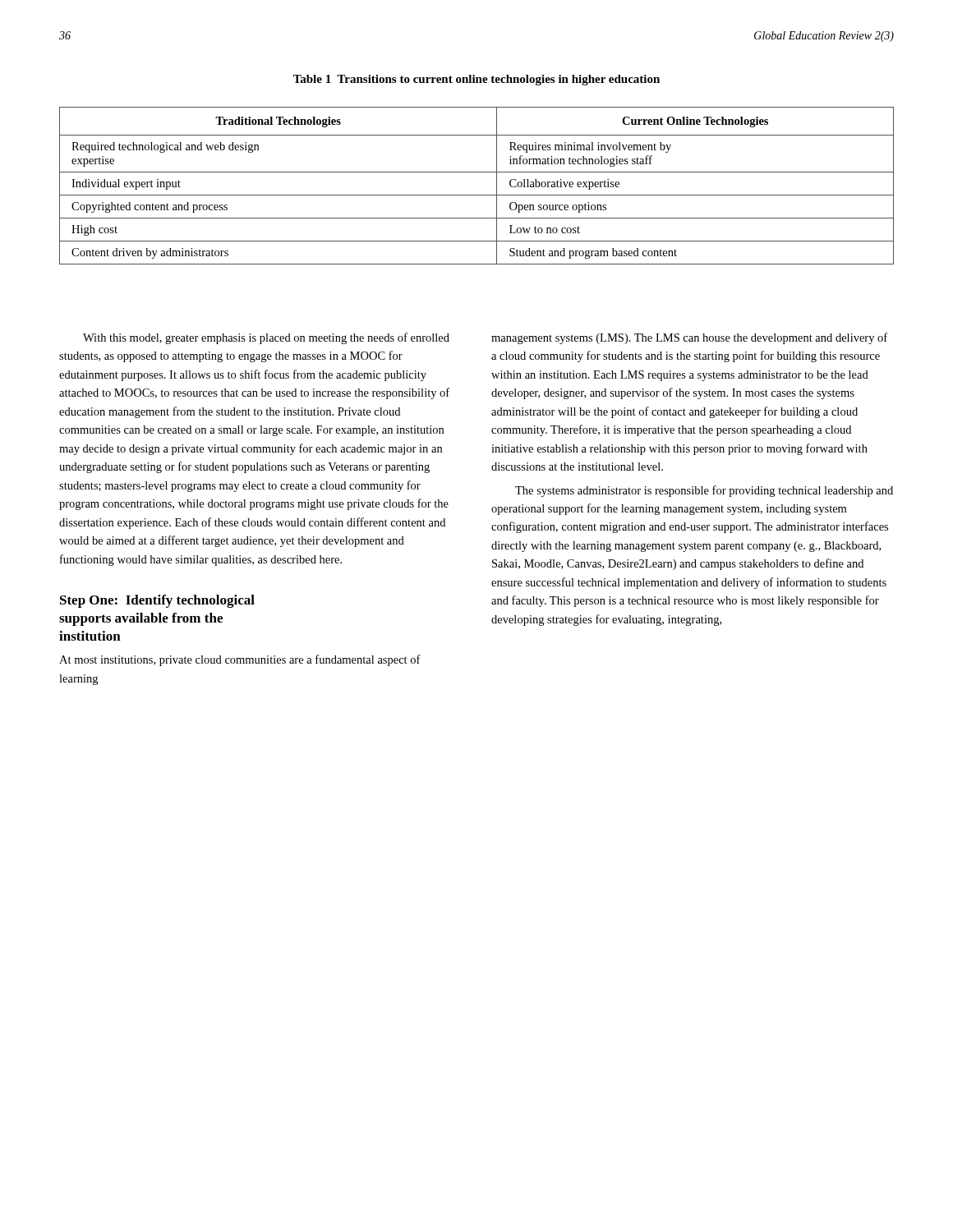Find the block on this page that starts "management systems (LMS). The LMS can"
This screenshot has width=953, height=1232.
point(693,479)
